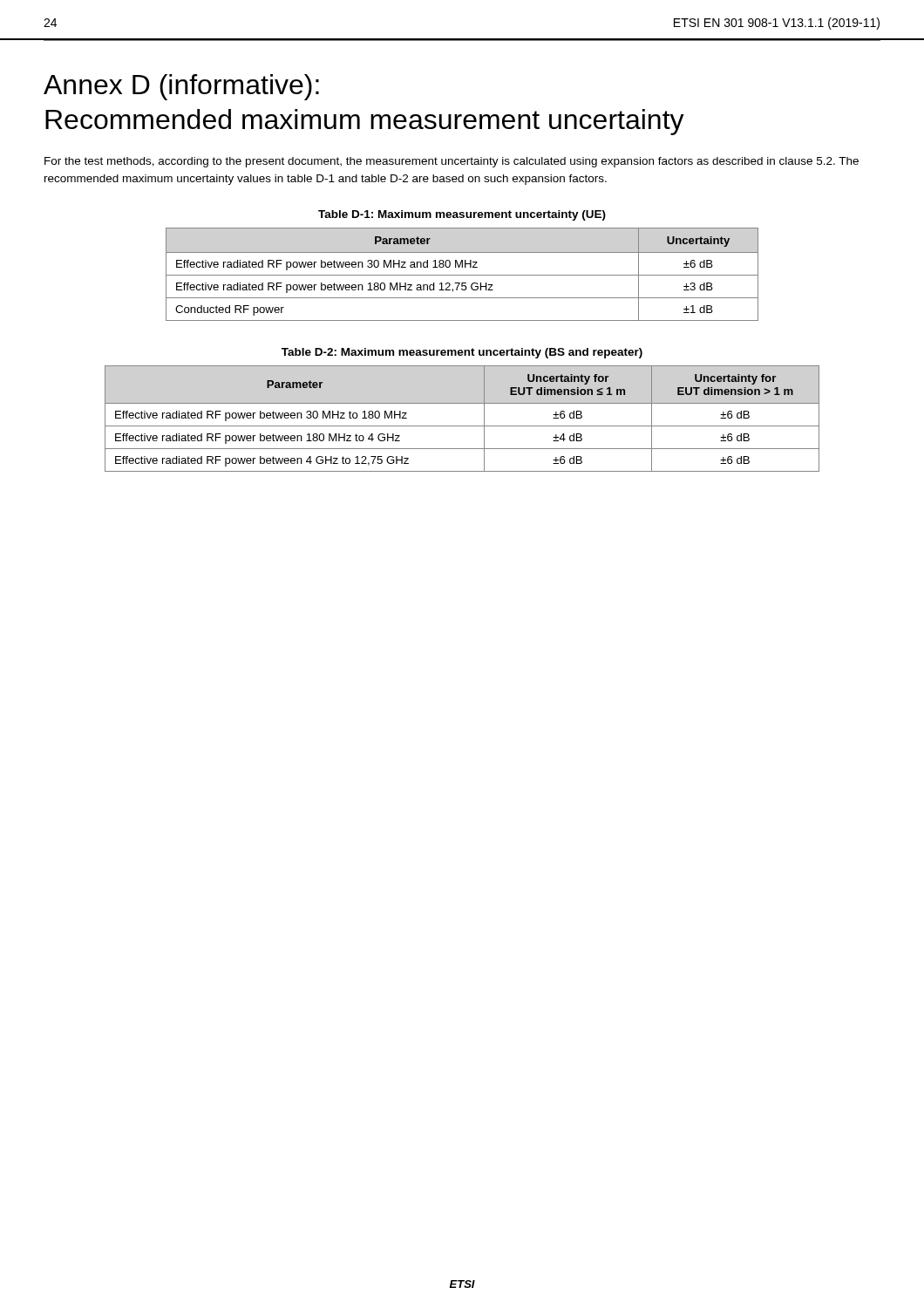Where is the title that starts "Annex D (informative): Recommended maximum"?

[x=462, y=101]
